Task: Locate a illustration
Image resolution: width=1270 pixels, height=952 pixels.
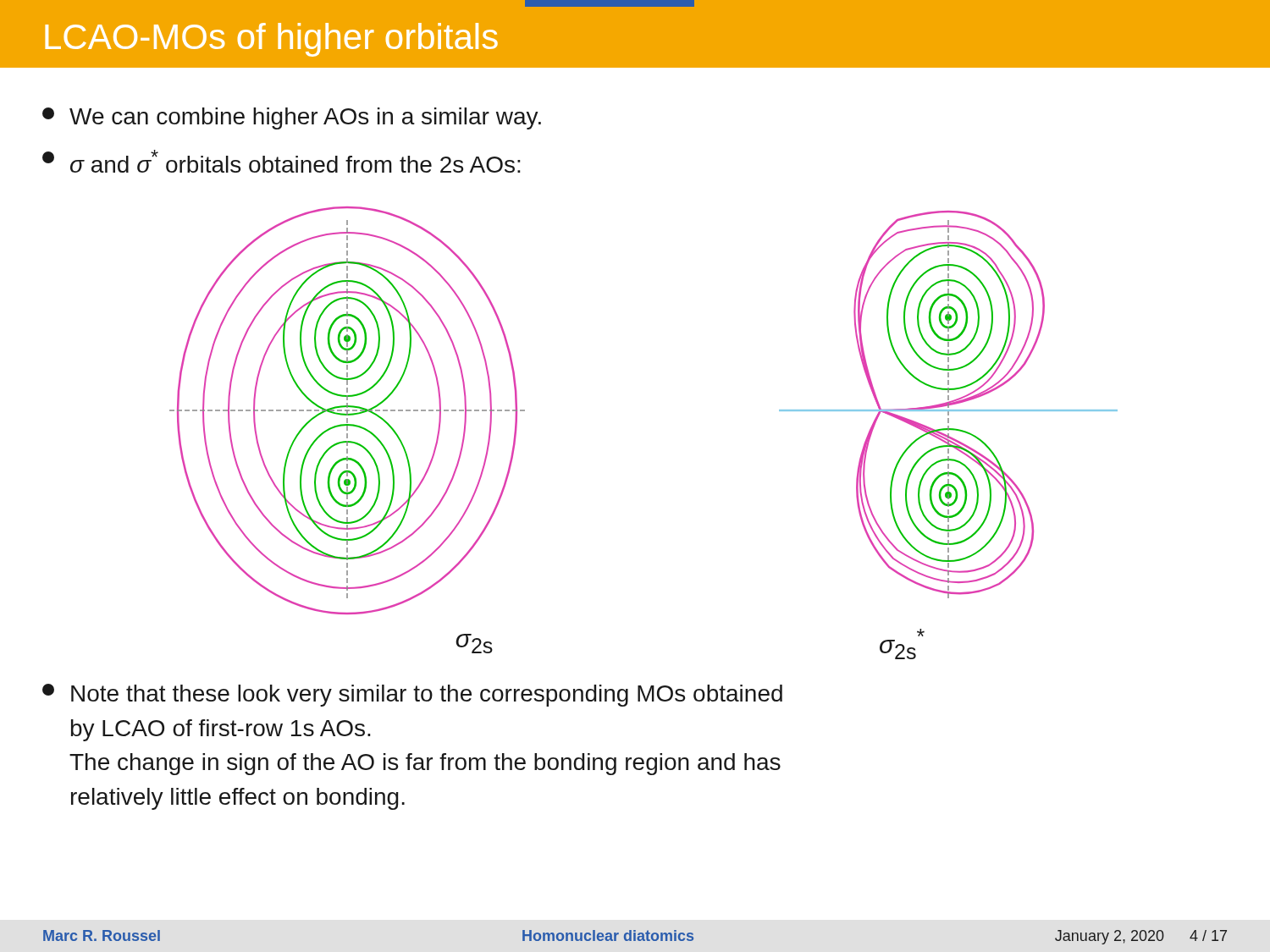Action: click(635, 410)
